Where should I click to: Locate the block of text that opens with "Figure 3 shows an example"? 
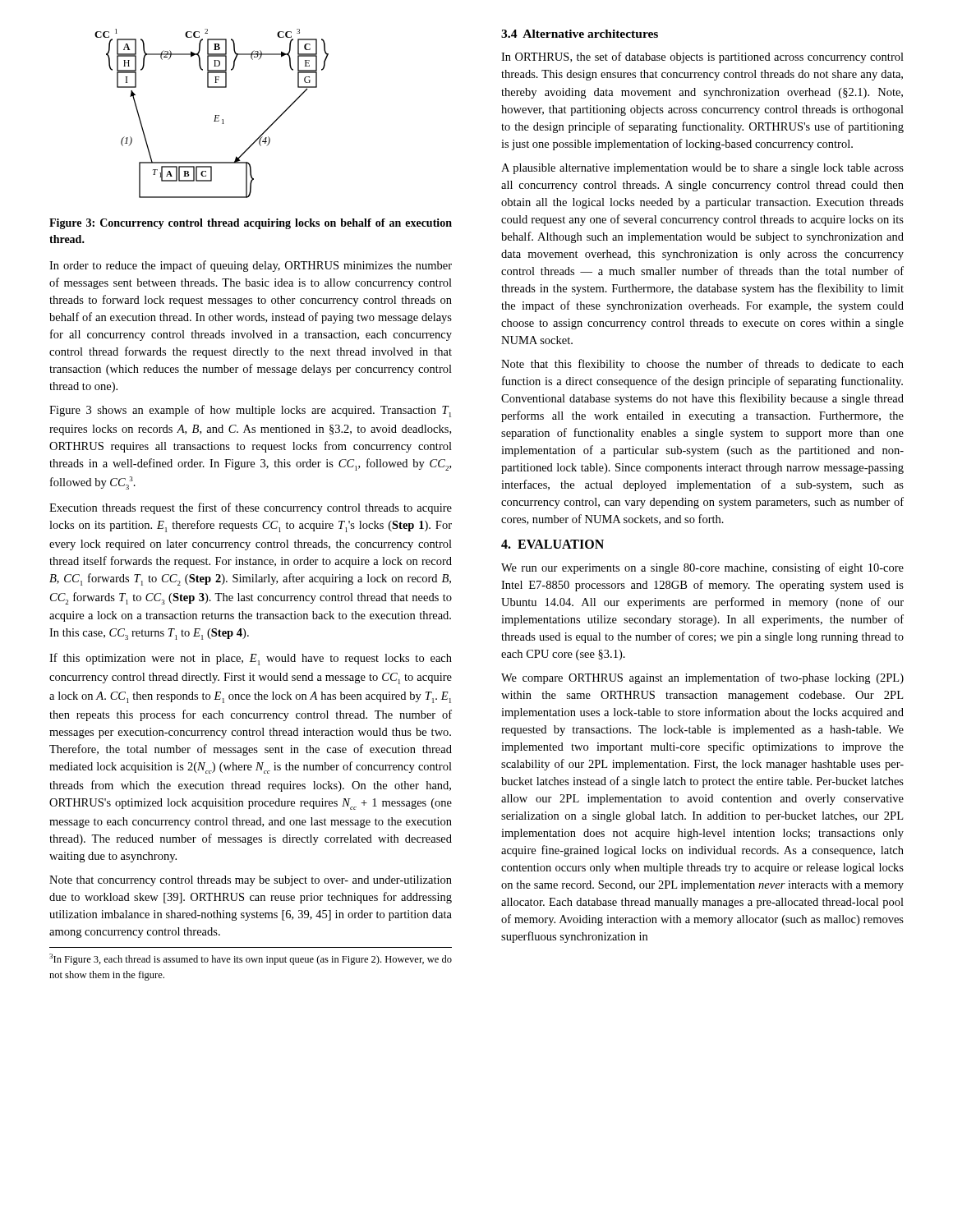[x=251, y=447]
